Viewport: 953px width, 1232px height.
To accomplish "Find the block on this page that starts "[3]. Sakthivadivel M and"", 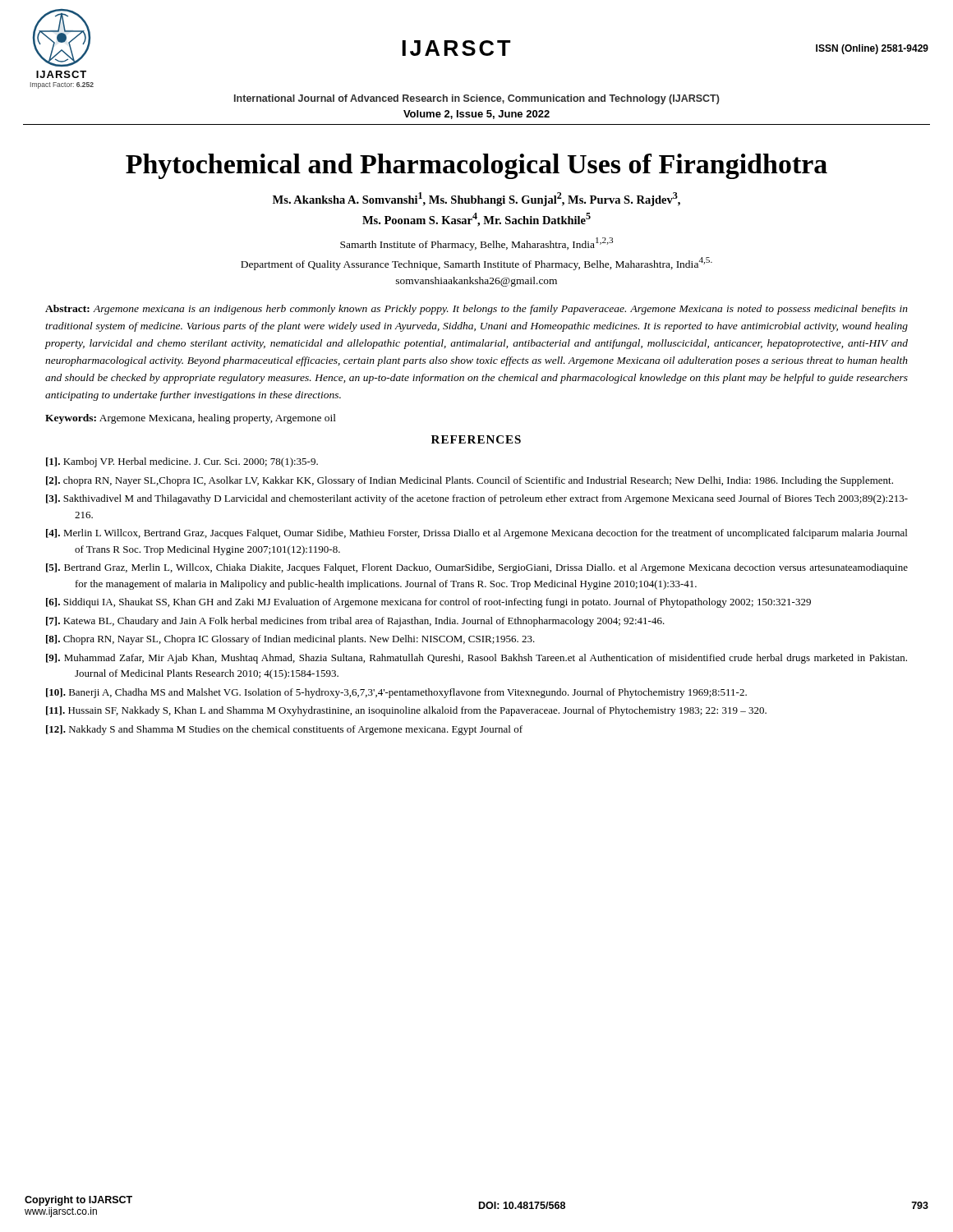I will tap(476, 506).
